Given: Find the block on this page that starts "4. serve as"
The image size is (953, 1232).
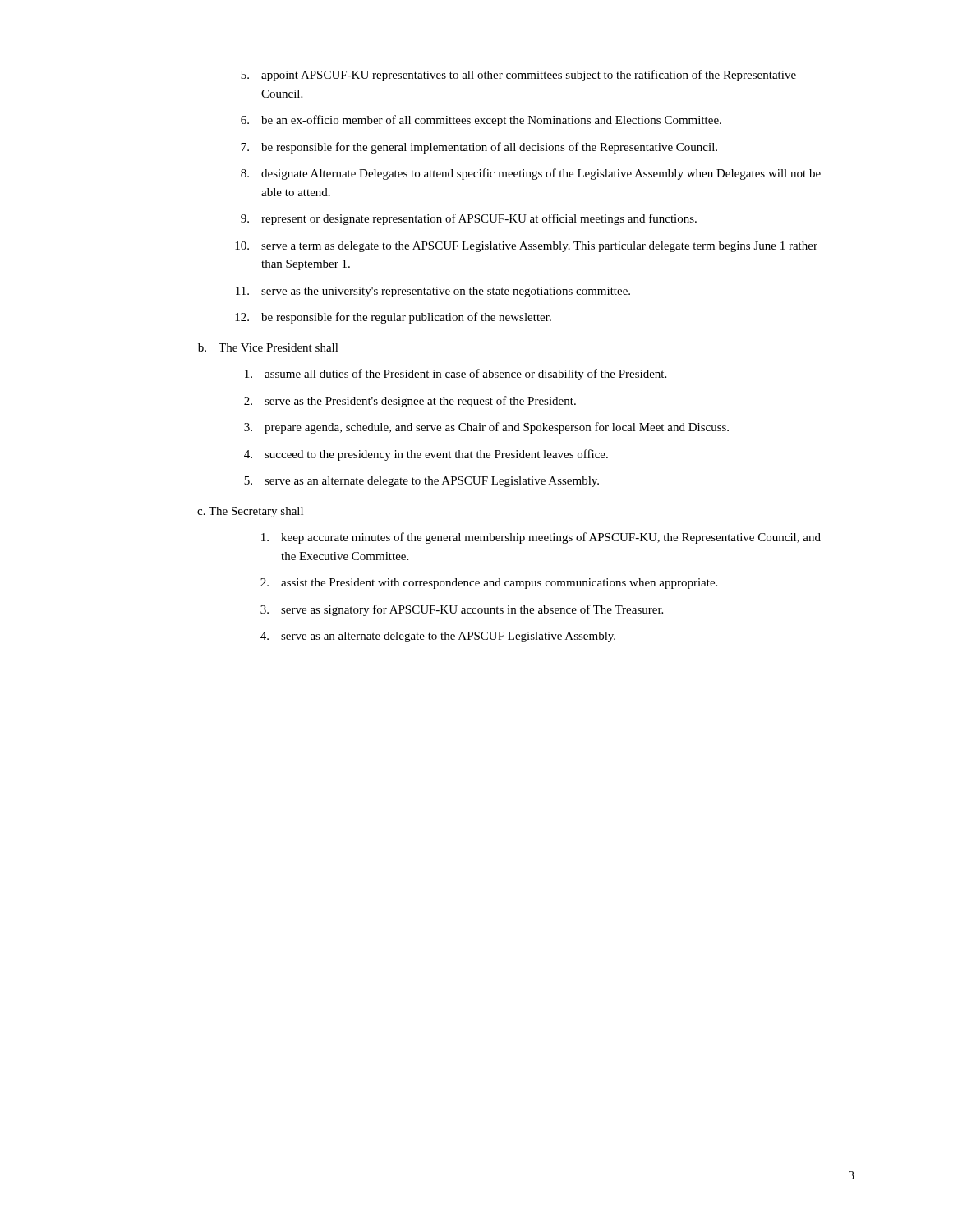Looking at the screenshot, I should (534, 636).
